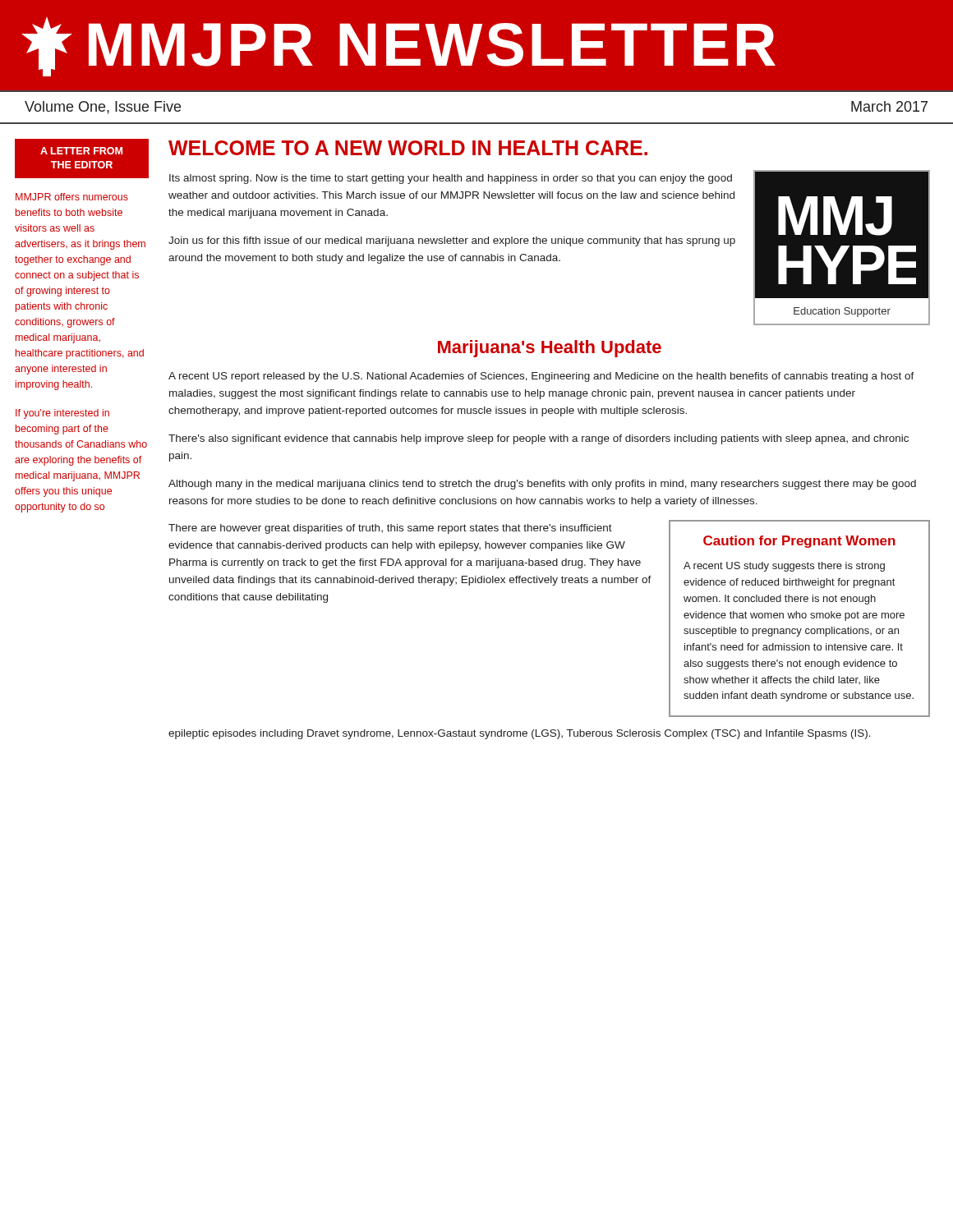
Task: Navigate to the region starting "A LETTER FROMTHE EDITOR"
Action: point(82,158)
